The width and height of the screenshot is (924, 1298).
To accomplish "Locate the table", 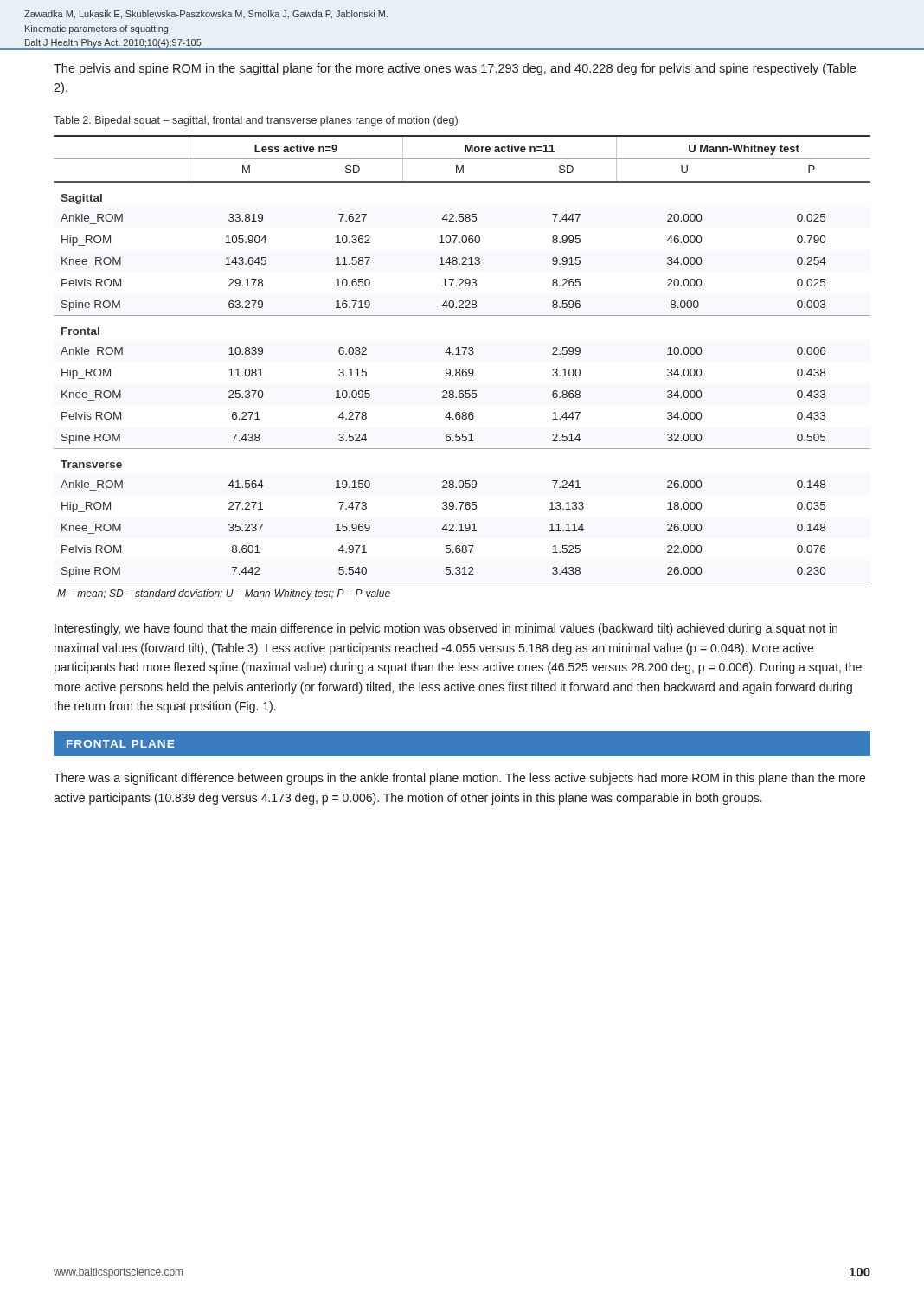I will (462, 369).
